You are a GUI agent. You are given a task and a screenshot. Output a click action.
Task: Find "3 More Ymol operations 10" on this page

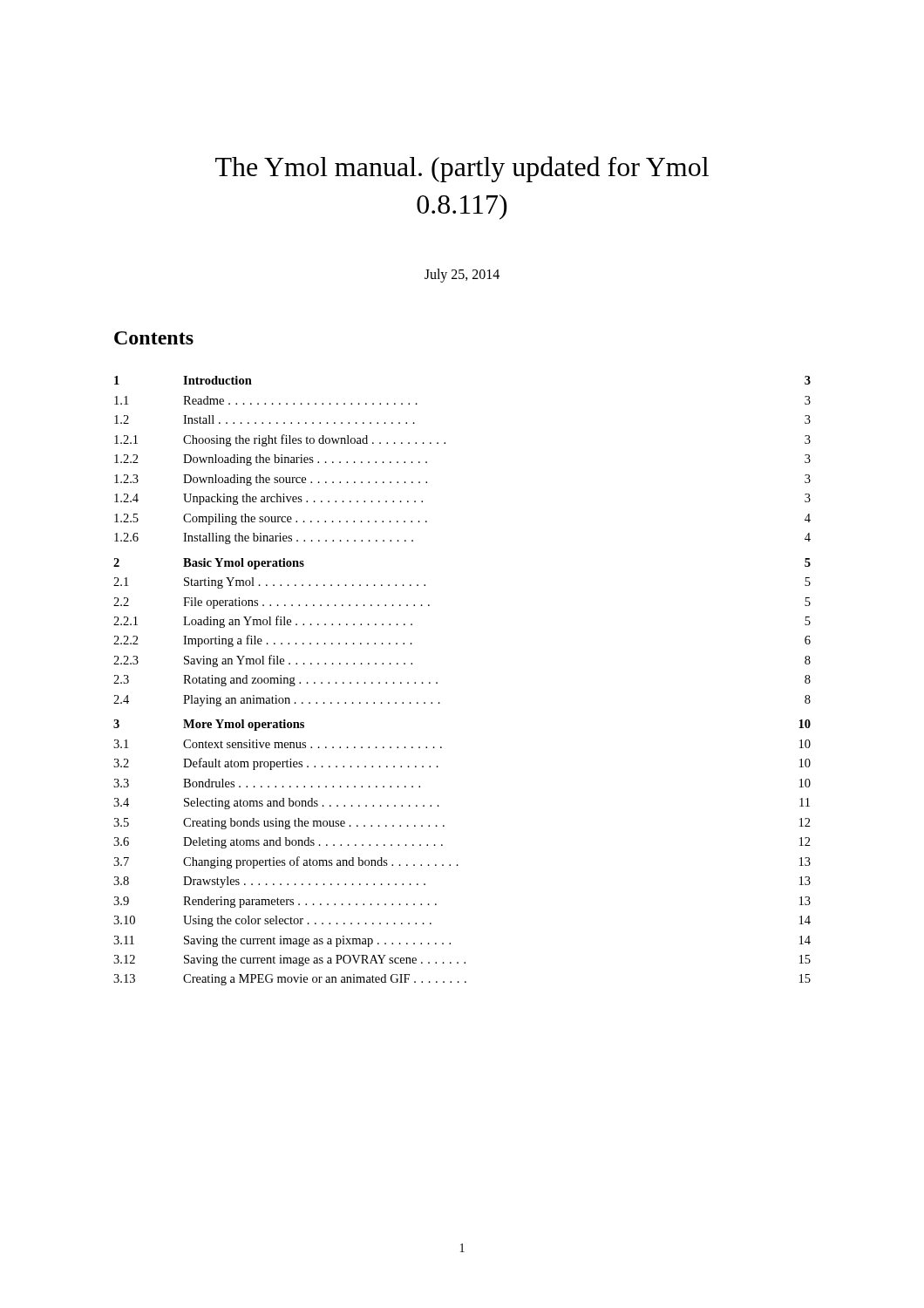pos(117,725)
